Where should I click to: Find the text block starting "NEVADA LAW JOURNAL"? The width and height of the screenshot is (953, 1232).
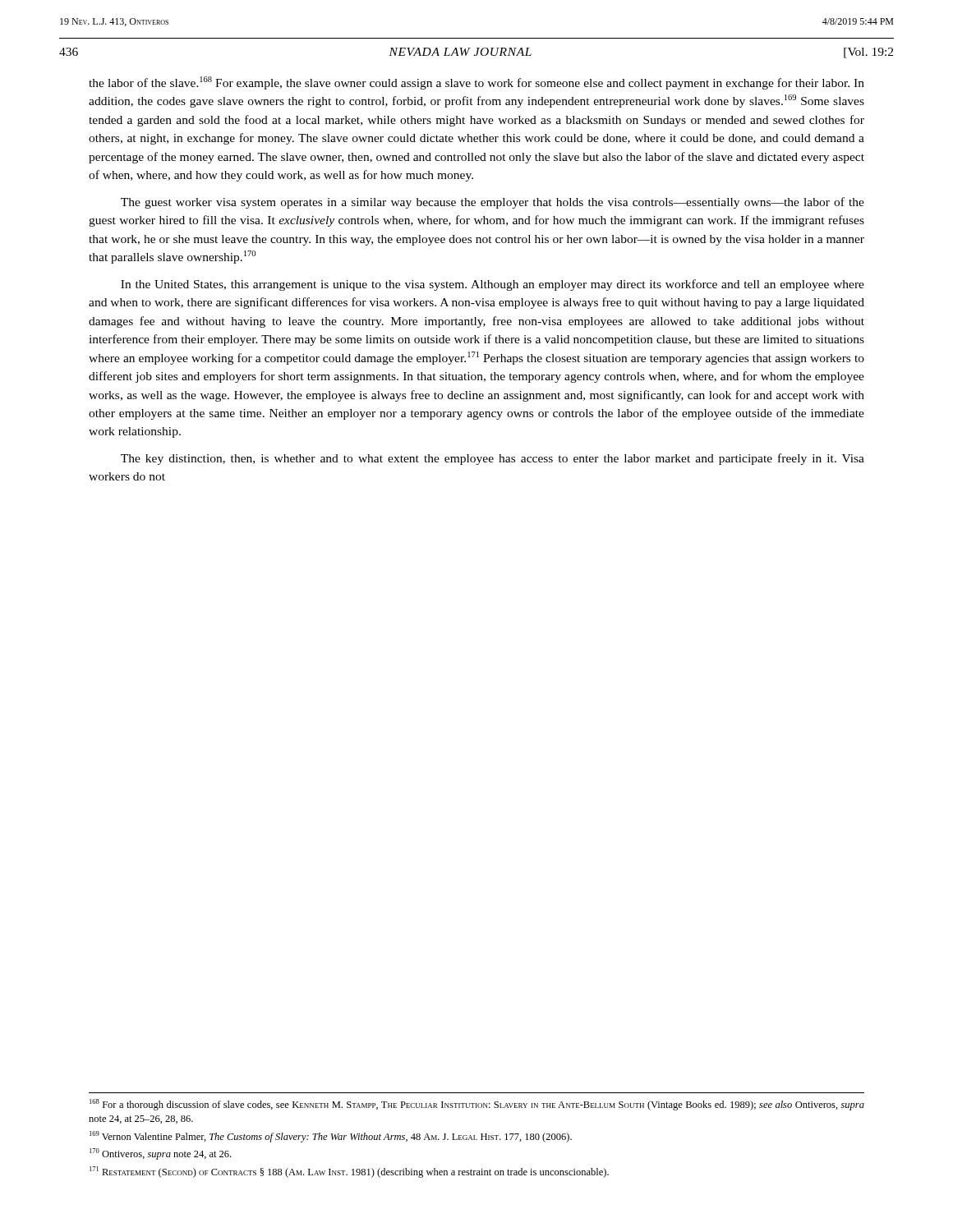[461, 51]
